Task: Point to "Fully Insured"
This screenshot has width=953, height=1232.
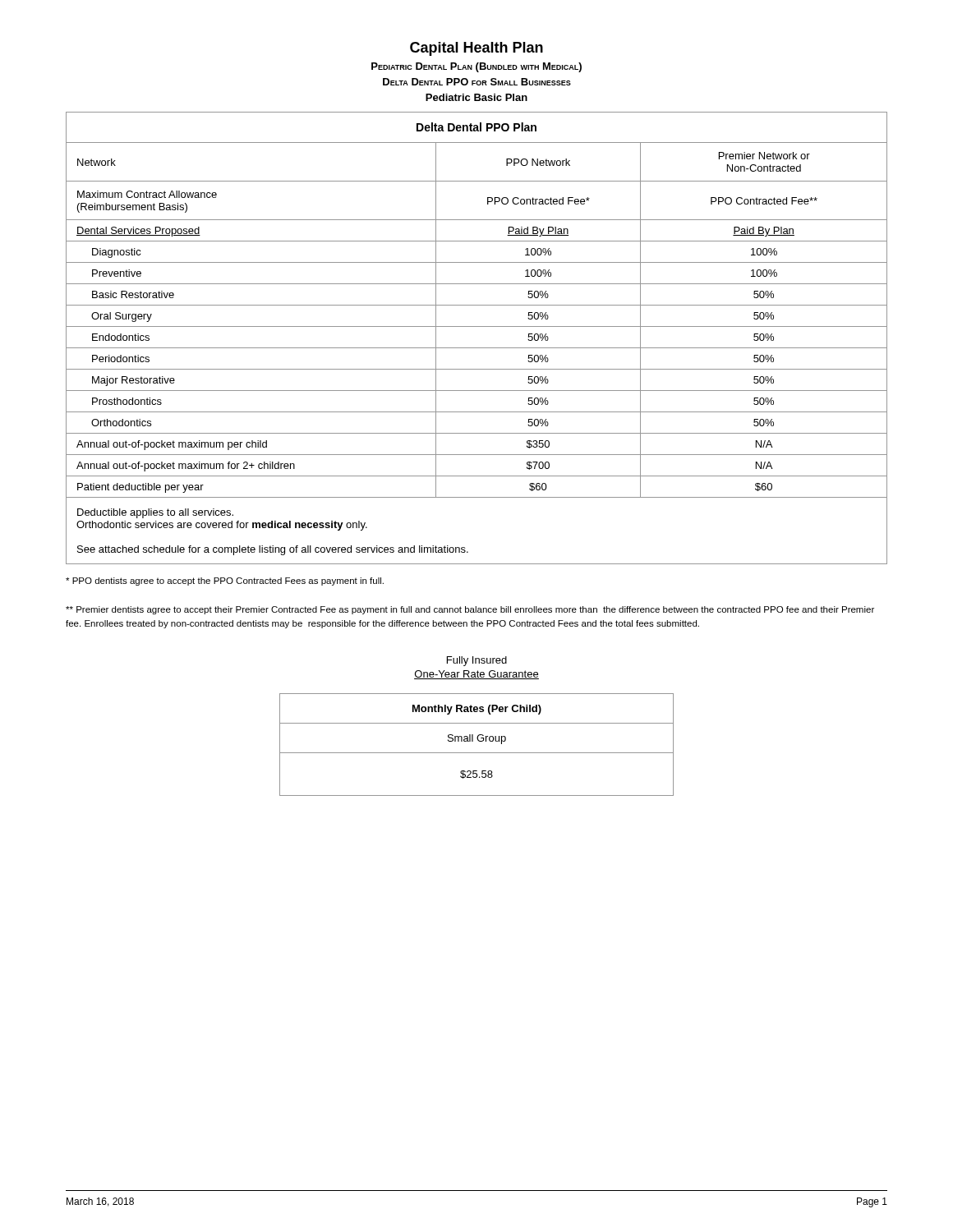Action: click(x=476, y=660)
